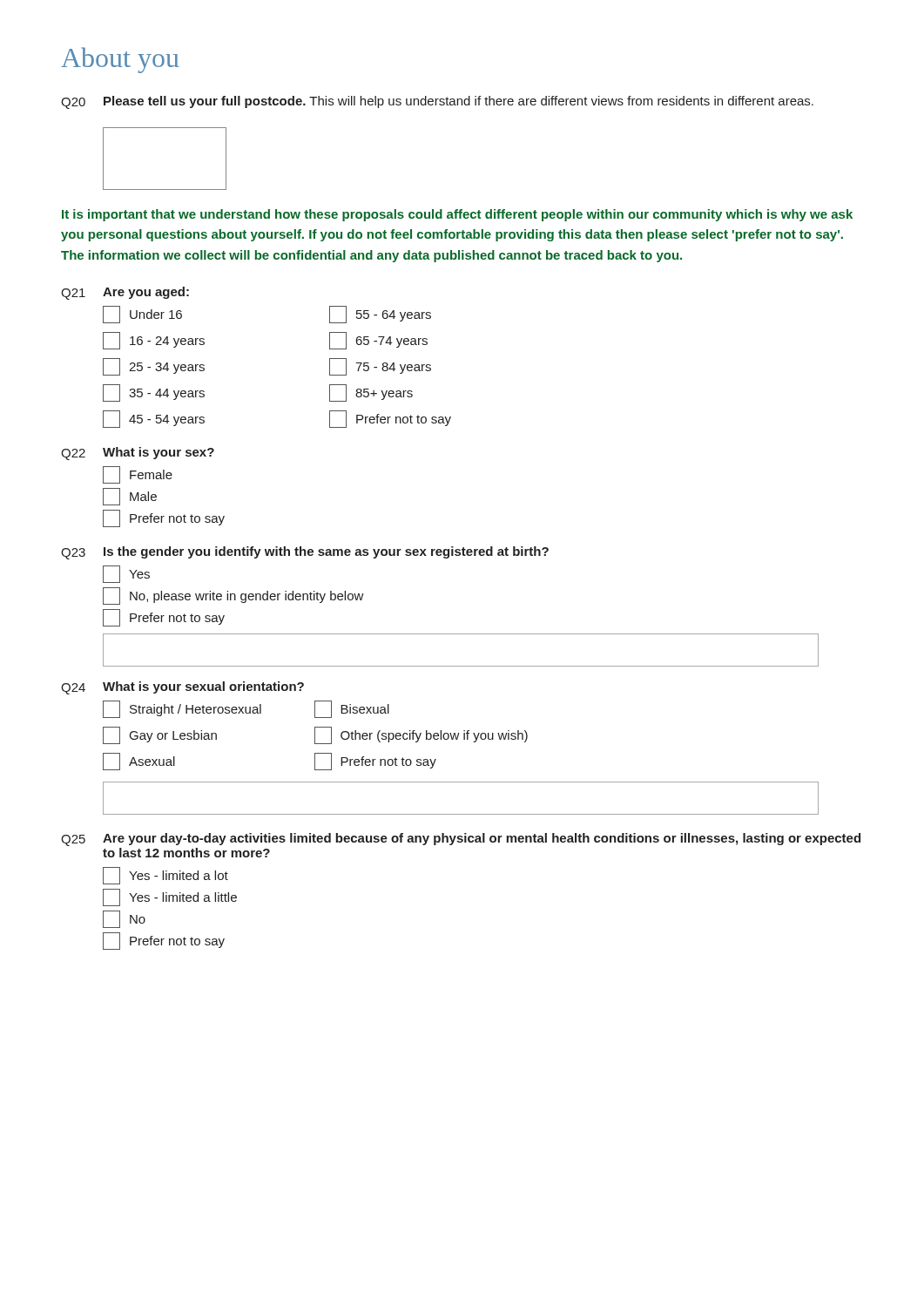Locate the text block with the text "Is the gender you identify"

(326, 551)
